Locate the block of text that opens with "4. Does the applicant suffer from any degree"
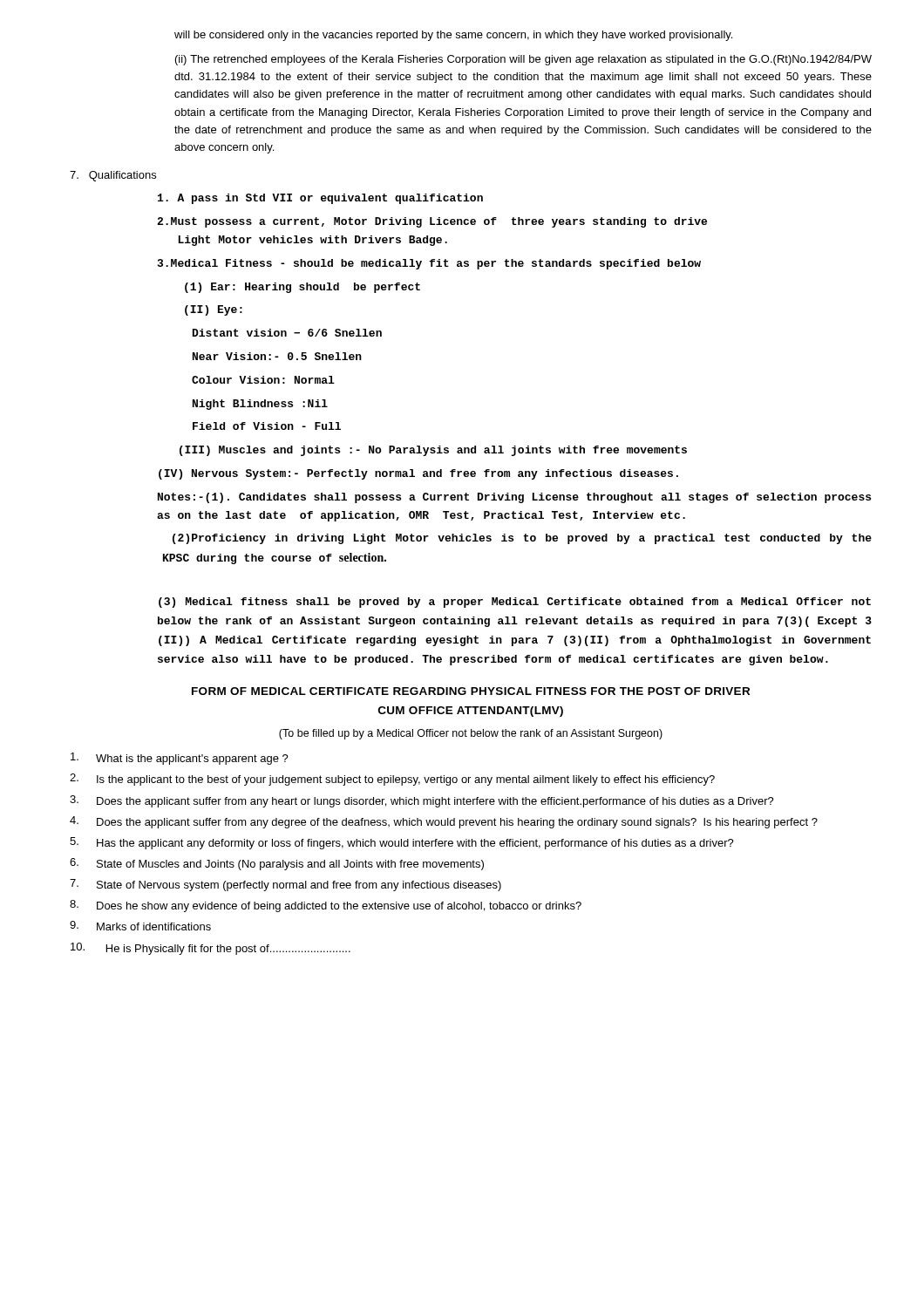This screenshot has width=924, height=1308. click(x=471, y=822)
